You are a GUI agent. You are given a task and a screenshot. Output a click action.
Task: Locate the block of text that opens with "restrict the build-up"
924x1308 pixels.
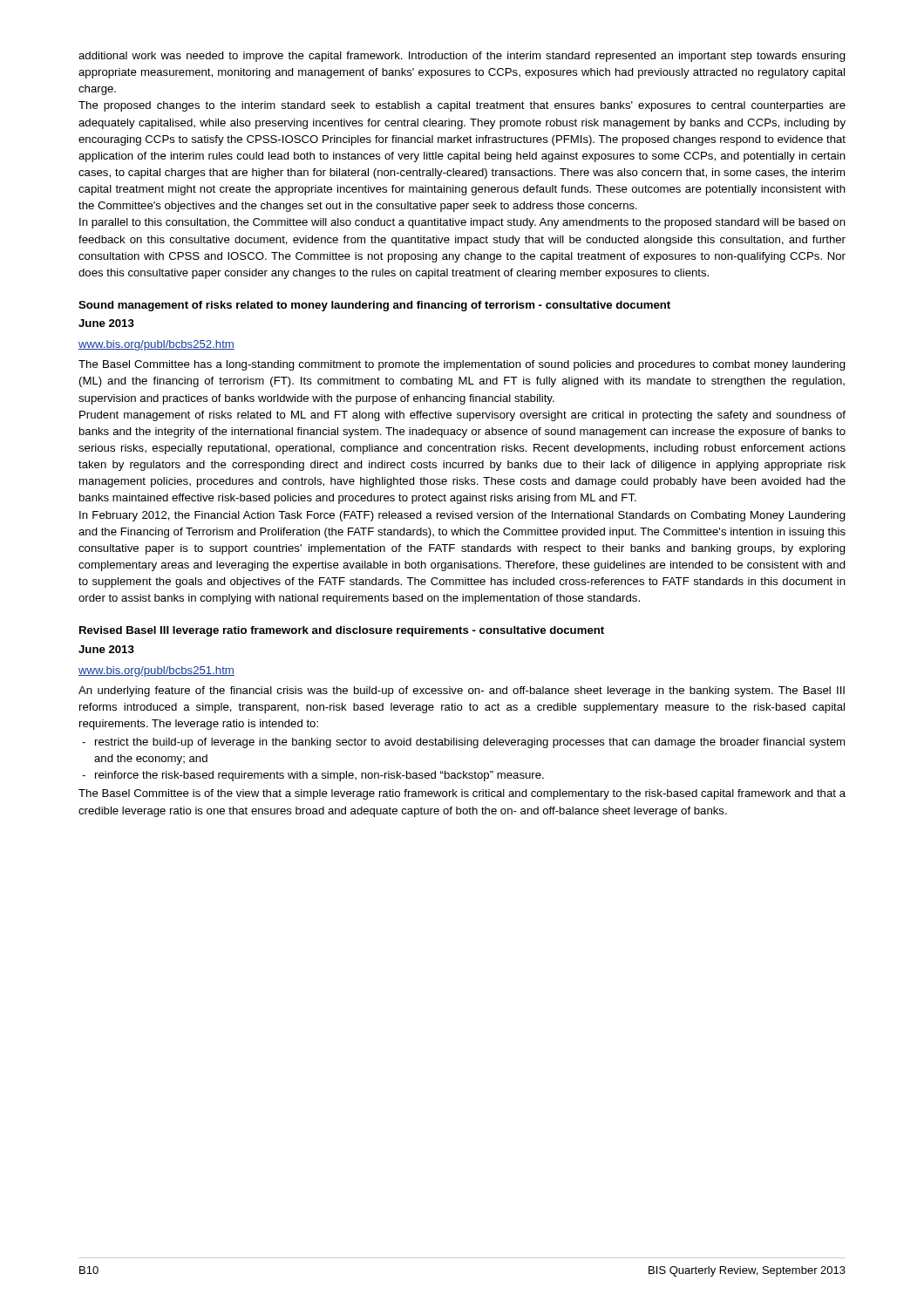[x=464, y=750]
